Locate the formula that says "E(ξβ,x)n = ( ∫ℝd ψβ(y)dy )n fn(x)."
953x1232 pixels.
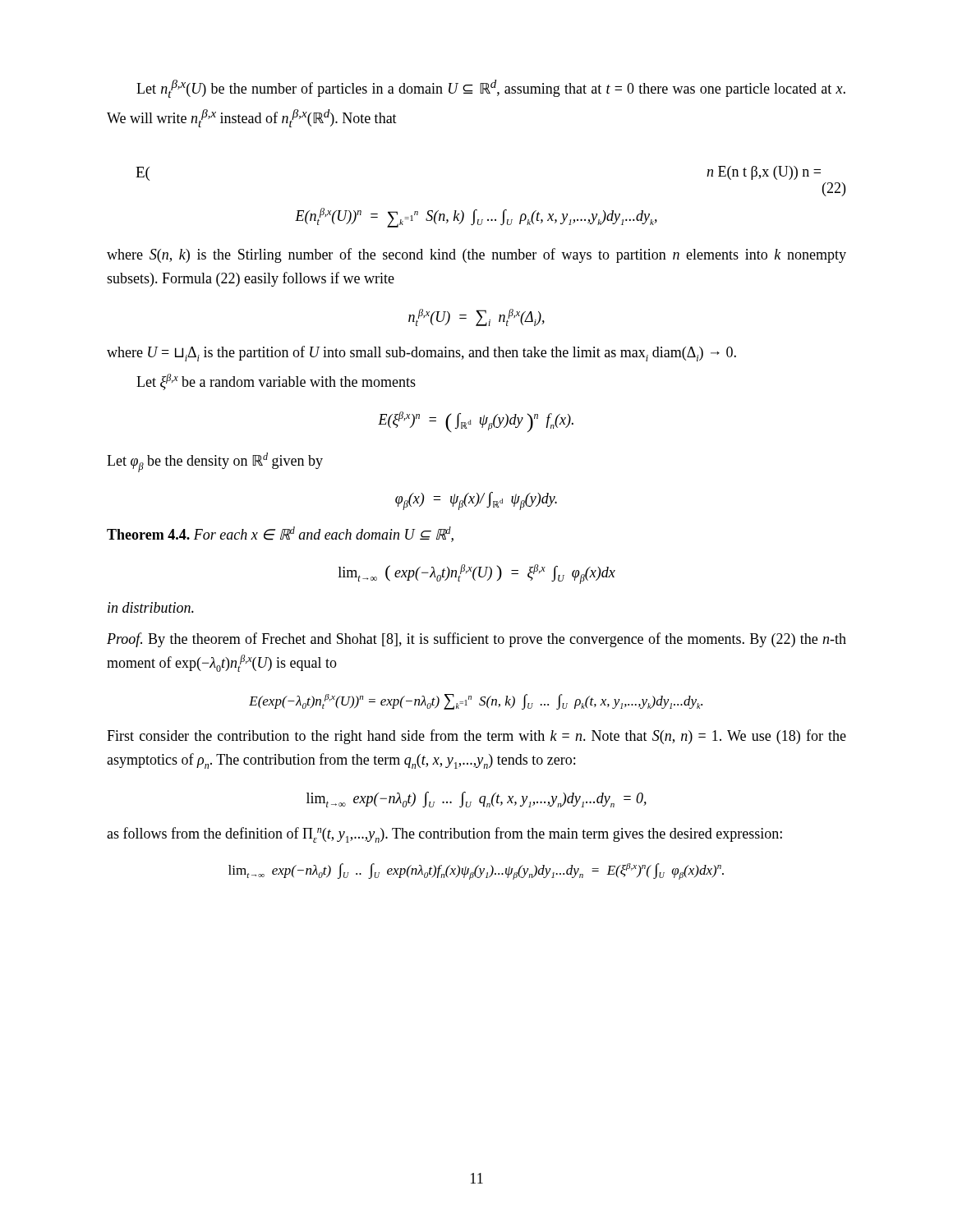click(x=476, y=421)
